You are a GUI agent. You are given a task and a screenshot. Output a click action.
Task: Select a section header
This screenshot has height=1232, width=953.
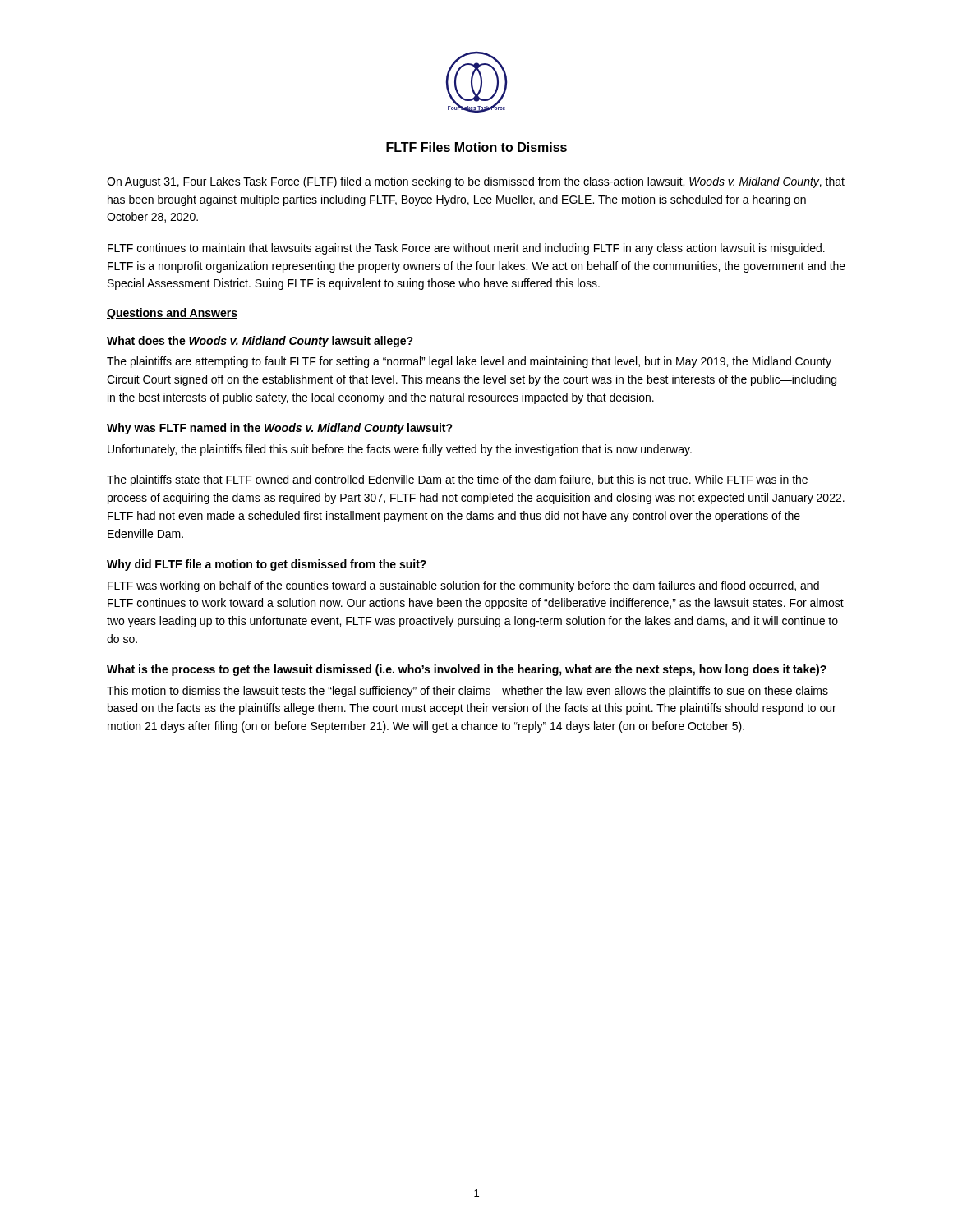[x=172, y=313]
